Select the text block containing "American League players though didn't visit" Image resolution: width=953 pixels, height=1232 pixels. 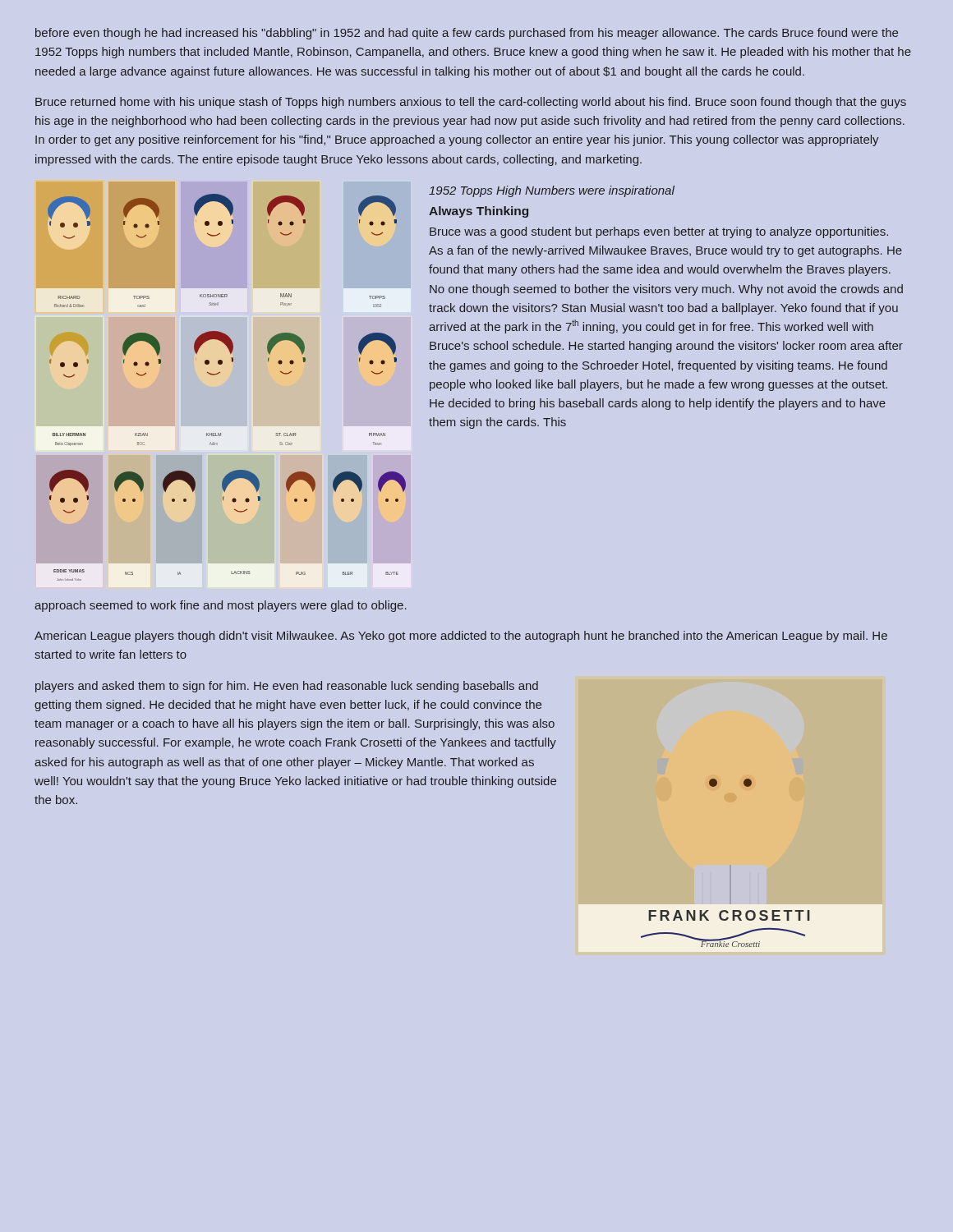(x=461, y=645)
